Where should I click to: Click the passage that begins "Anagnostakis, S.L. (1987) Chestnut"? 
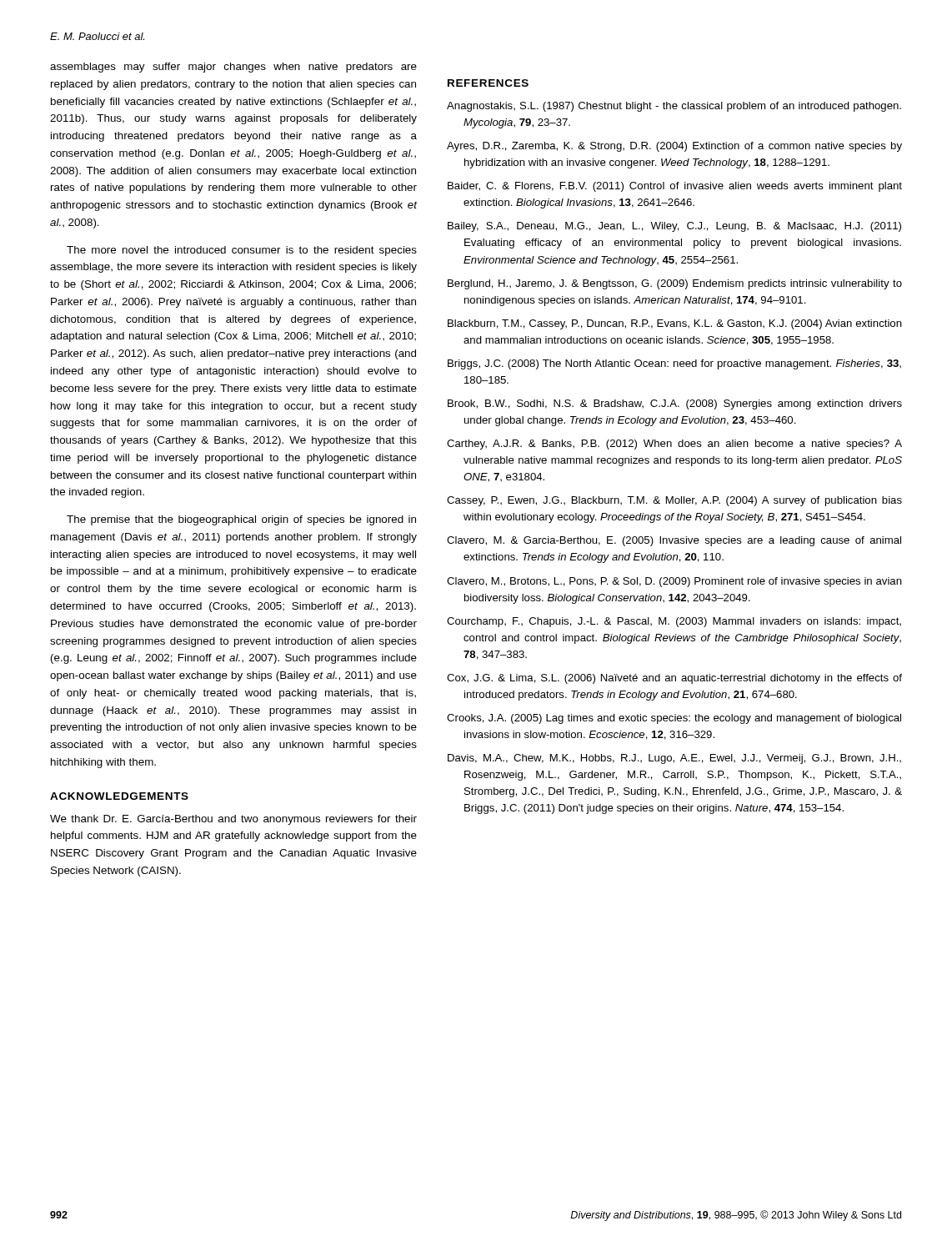tap(674, 114)
